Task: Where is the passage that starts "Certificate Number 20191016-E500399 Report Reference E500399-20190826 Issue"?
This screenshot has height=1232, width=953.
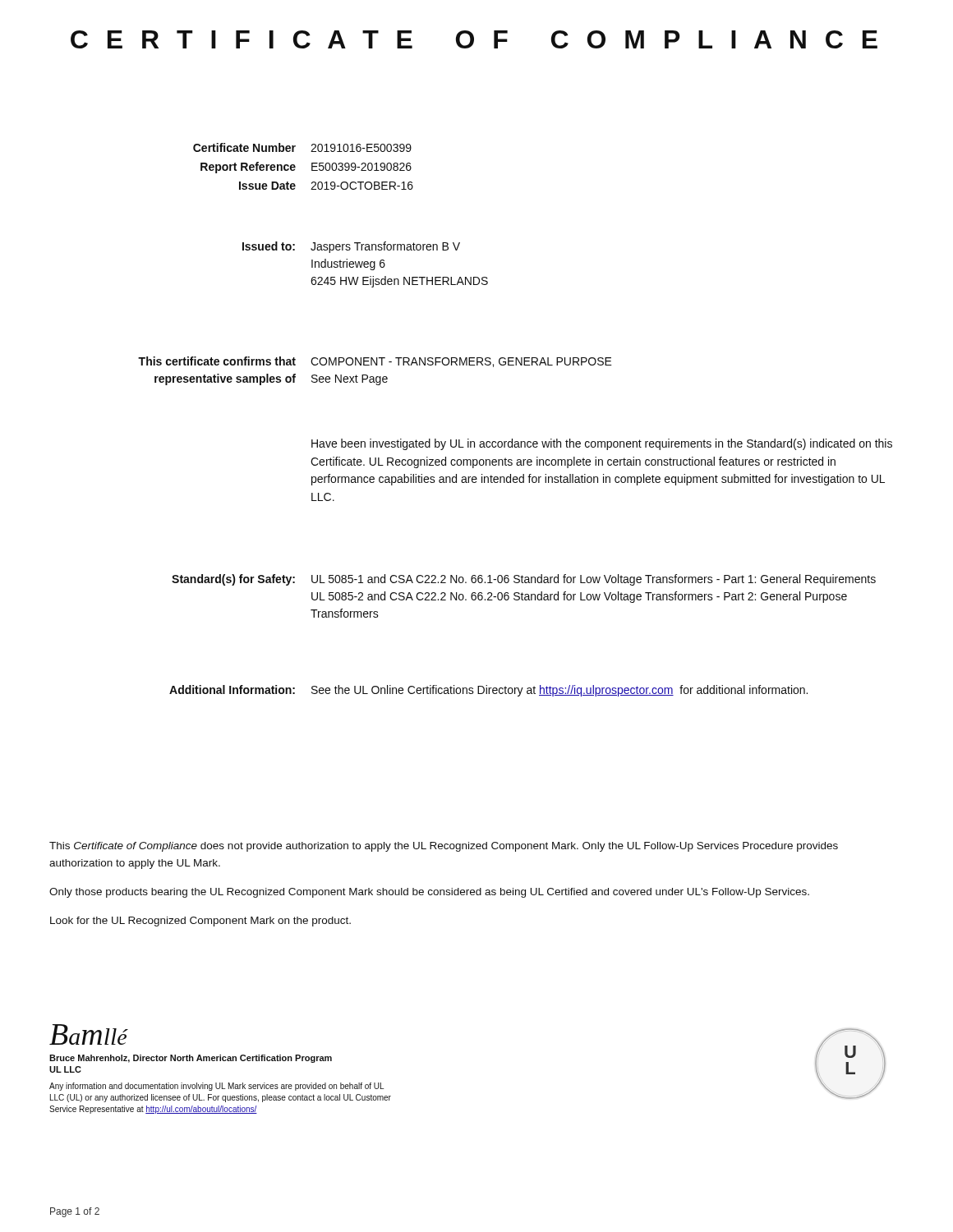Action: click(x=246, y=147)
